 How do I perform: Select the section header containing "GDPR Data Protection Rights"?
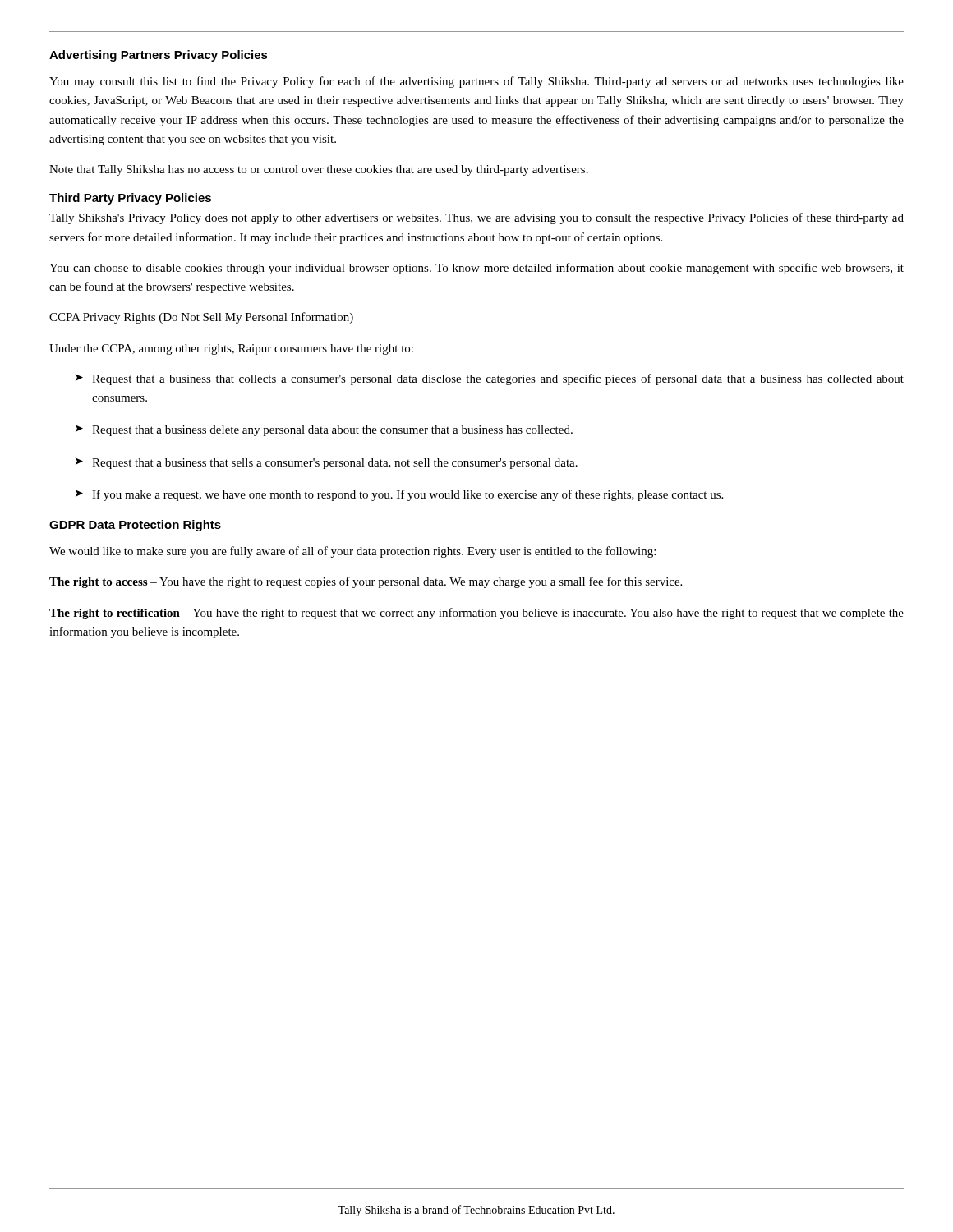(135, 524)
